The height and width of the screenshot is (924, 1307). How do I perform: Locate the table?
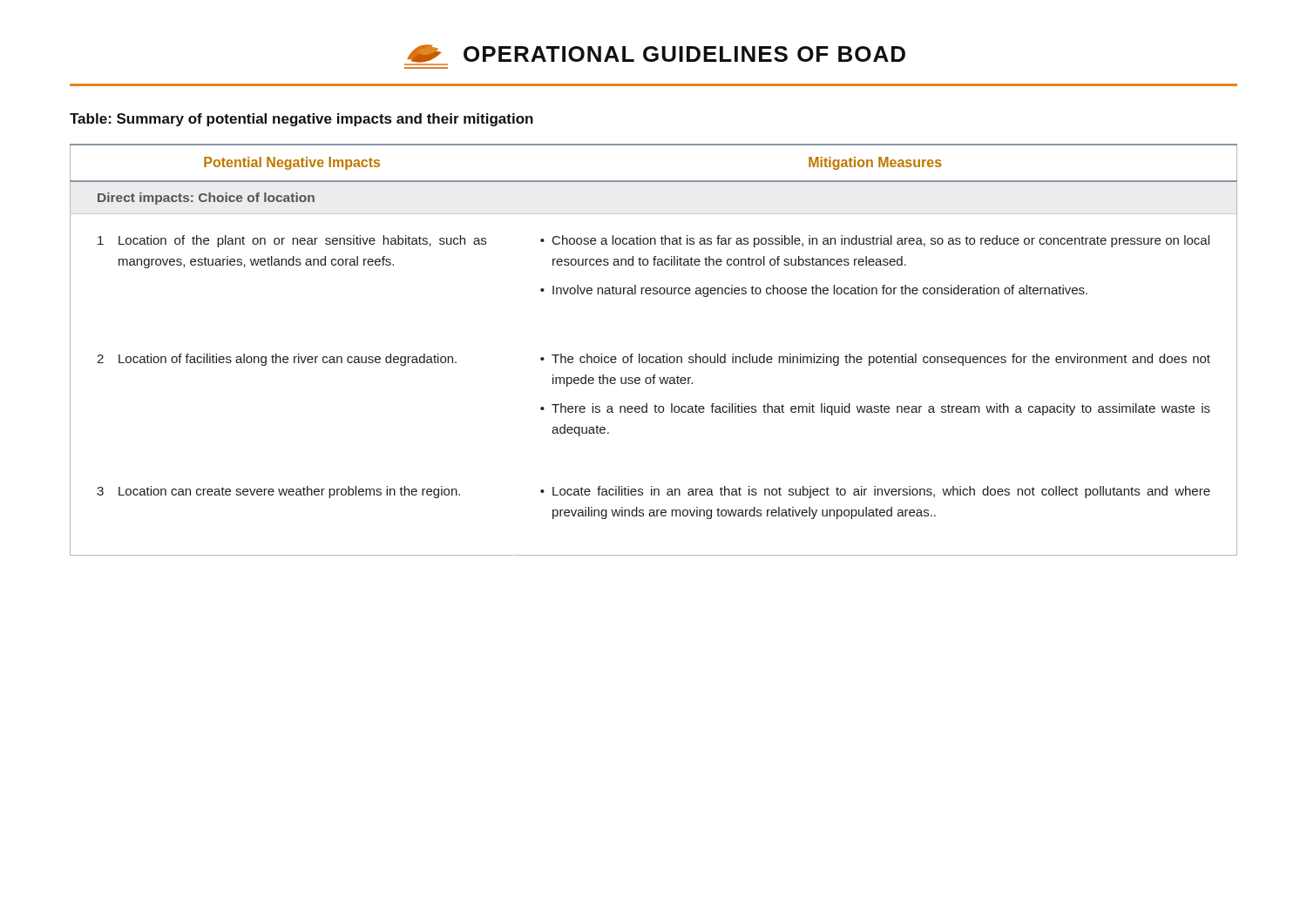654,350
